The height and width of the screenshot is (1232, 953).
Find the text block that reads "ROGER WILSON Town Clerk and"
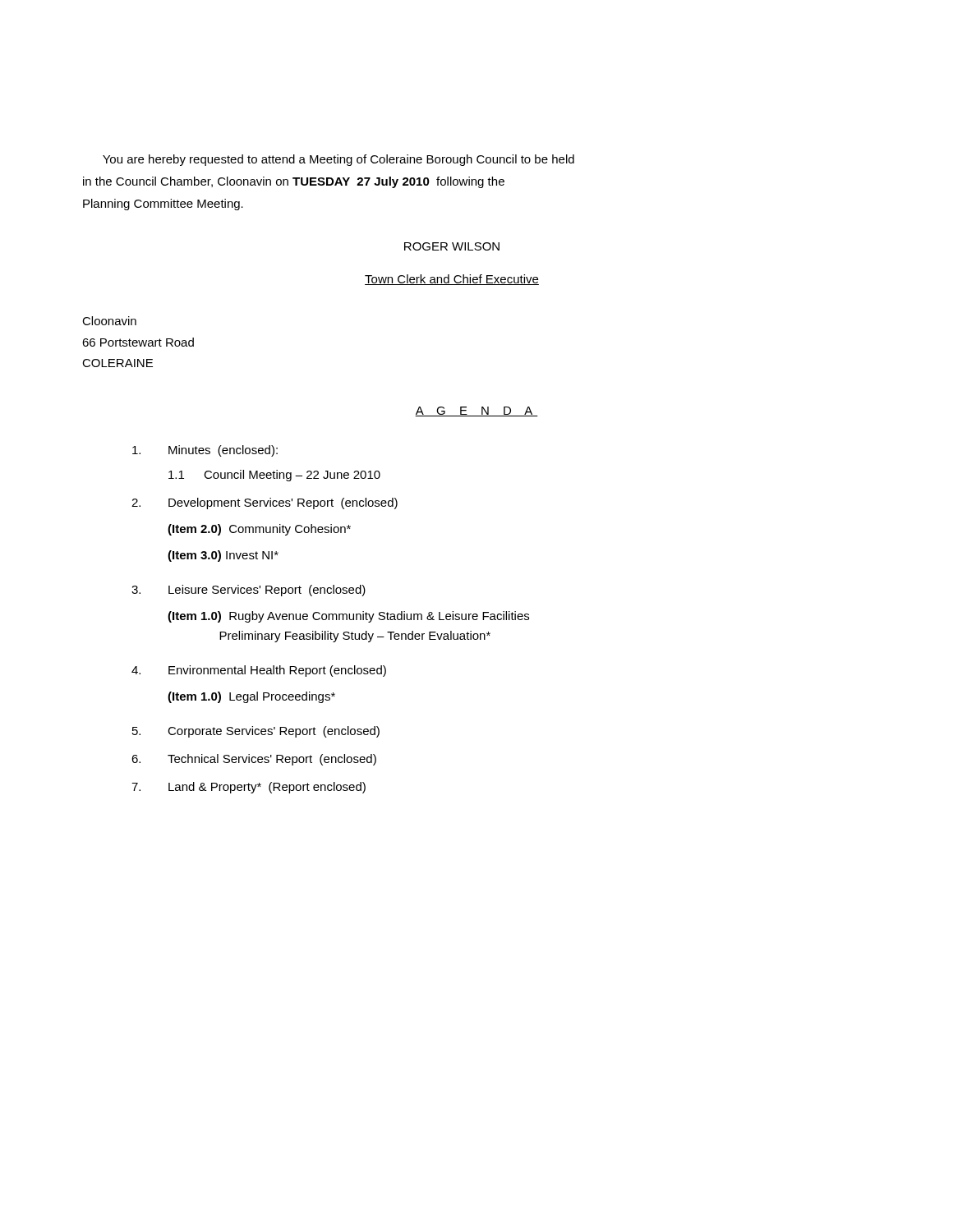coord(452,246)
